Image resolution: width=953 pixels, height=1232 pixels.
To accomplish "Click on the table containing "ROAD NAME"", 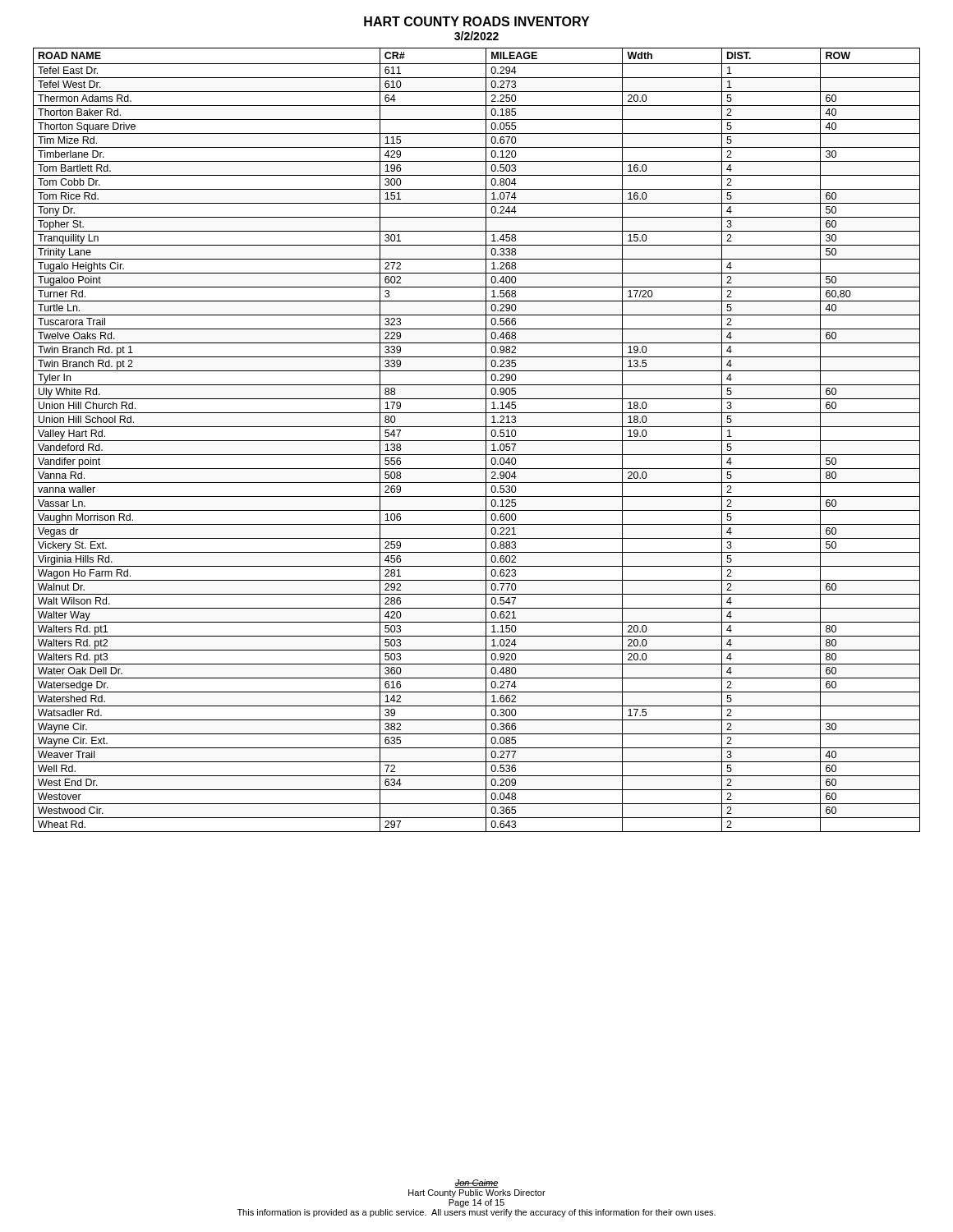I will (476, 440).
